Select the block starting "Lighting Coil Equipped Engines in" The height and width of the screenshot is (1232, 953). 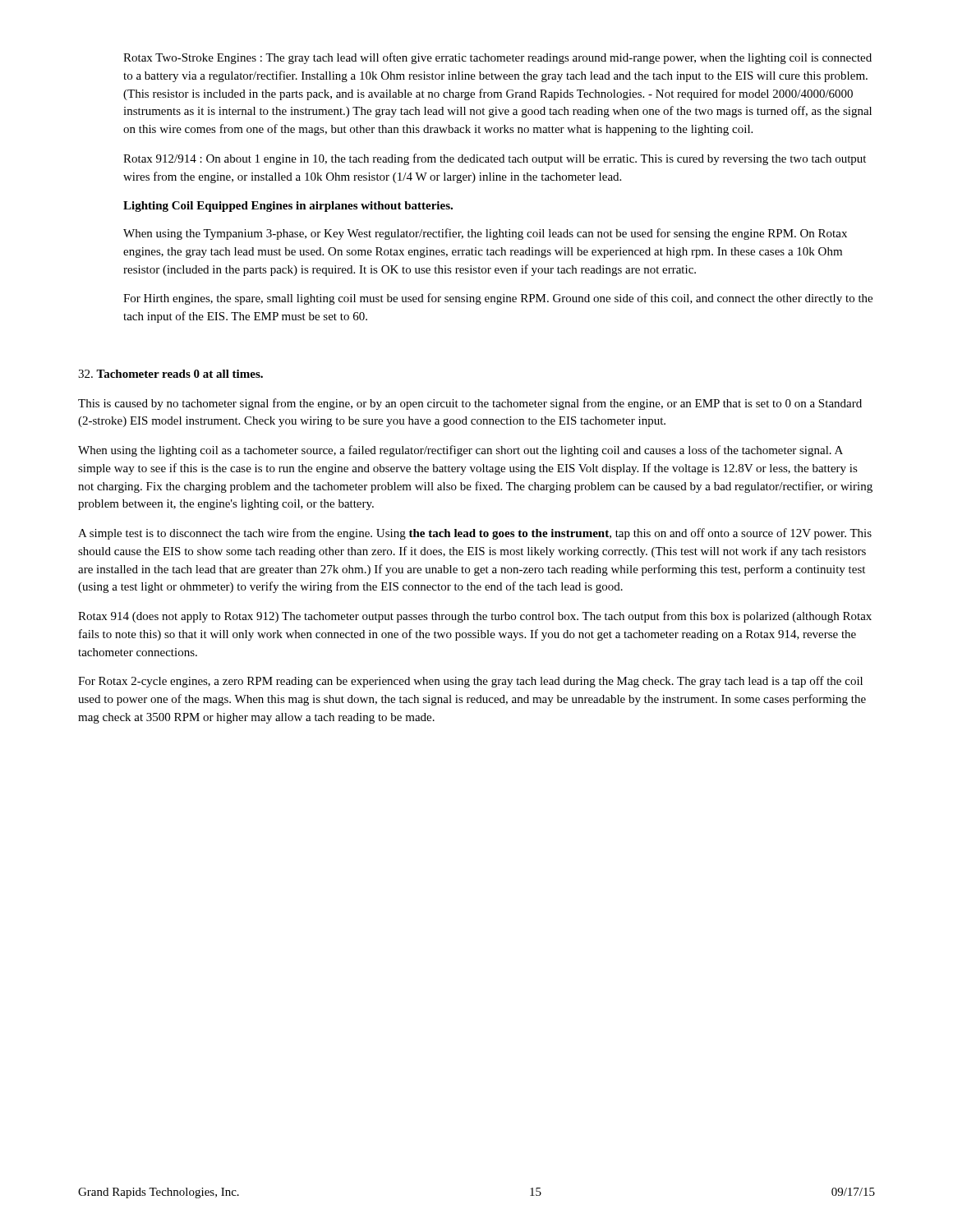pos(288,207)
